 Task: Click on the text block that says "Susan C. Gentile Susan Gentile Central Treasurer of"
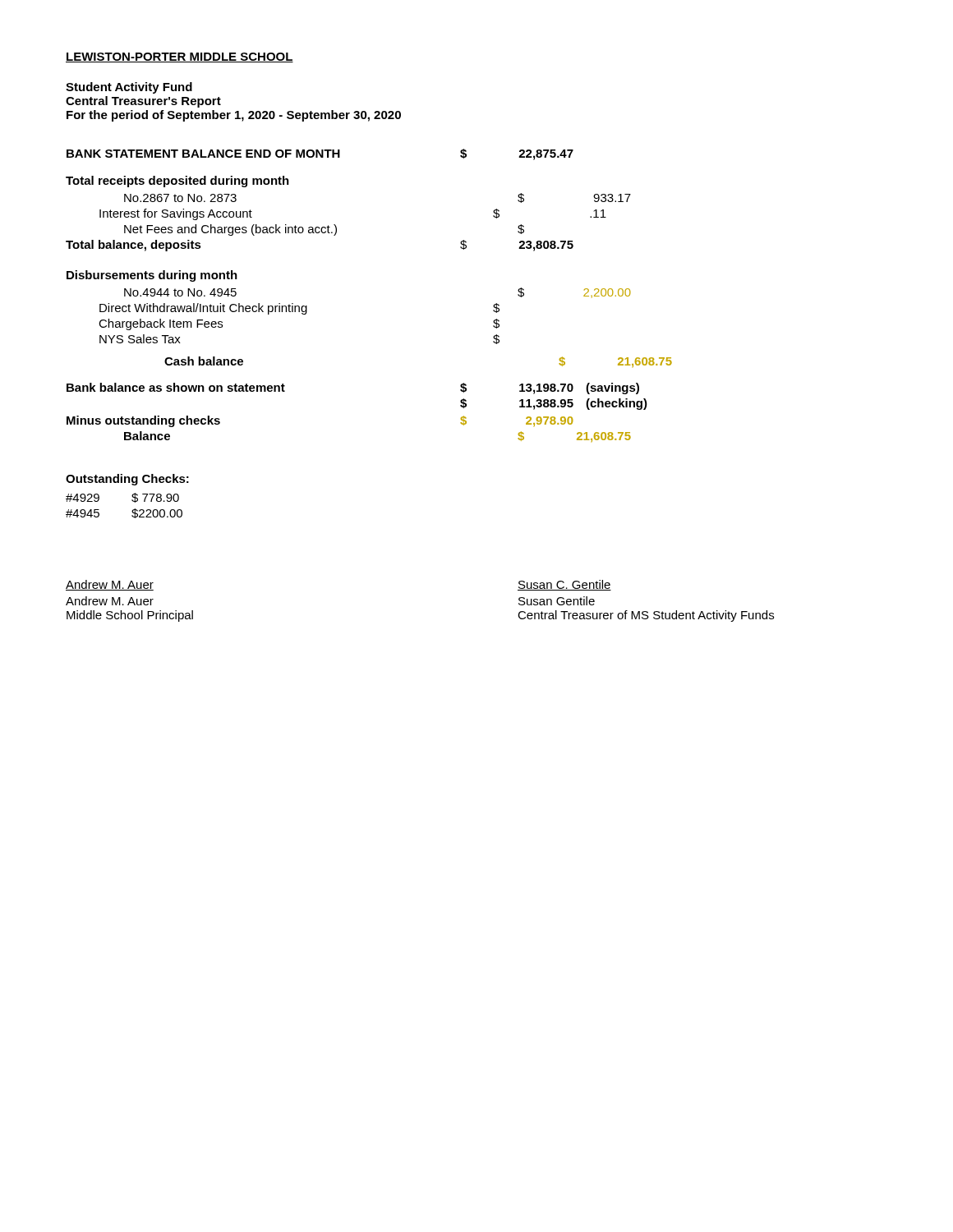point(702,600)
